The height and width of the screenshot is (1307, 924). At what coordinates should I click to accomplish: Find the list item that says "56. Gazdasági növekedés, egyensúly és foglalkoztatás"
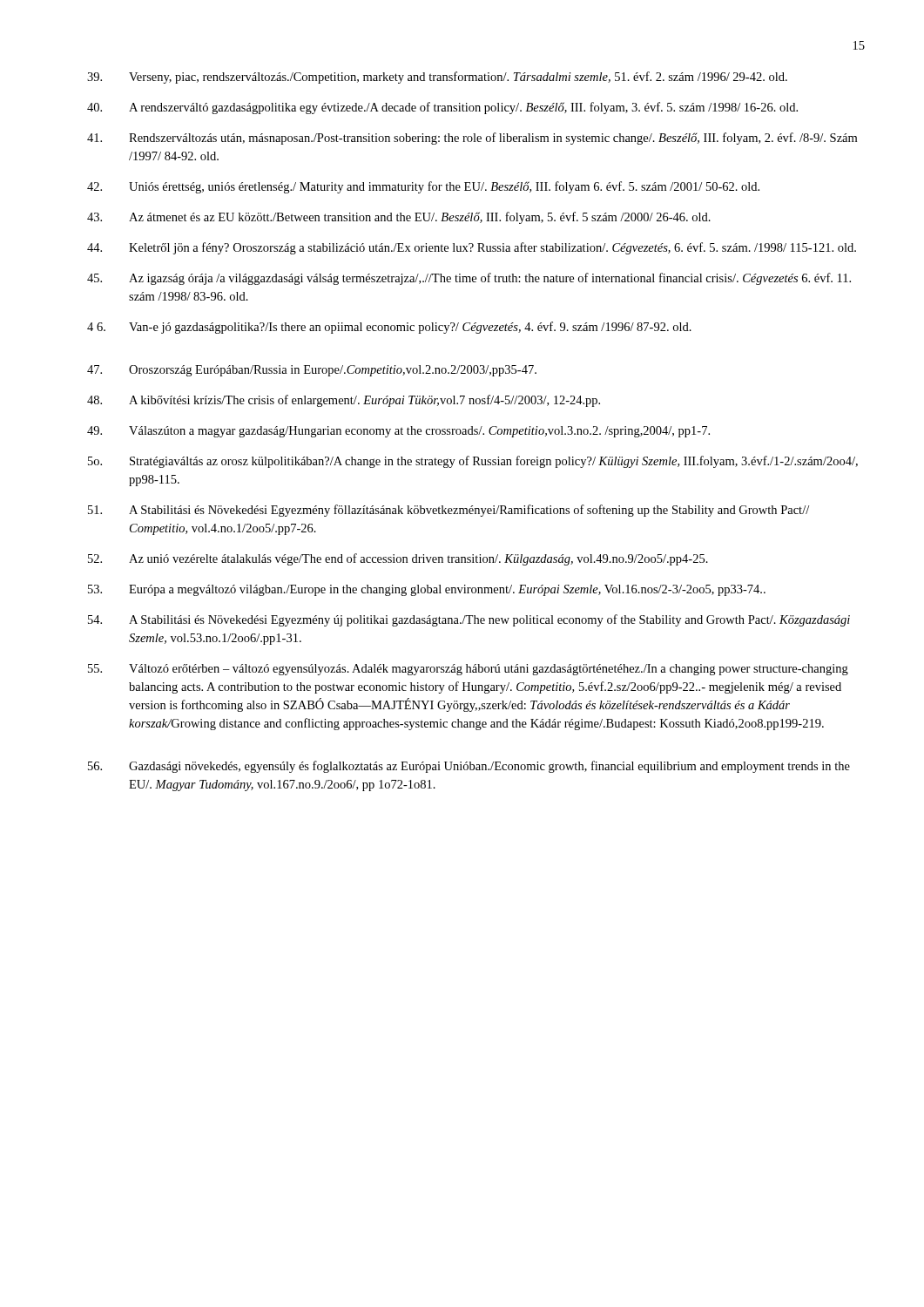(476, 776)
